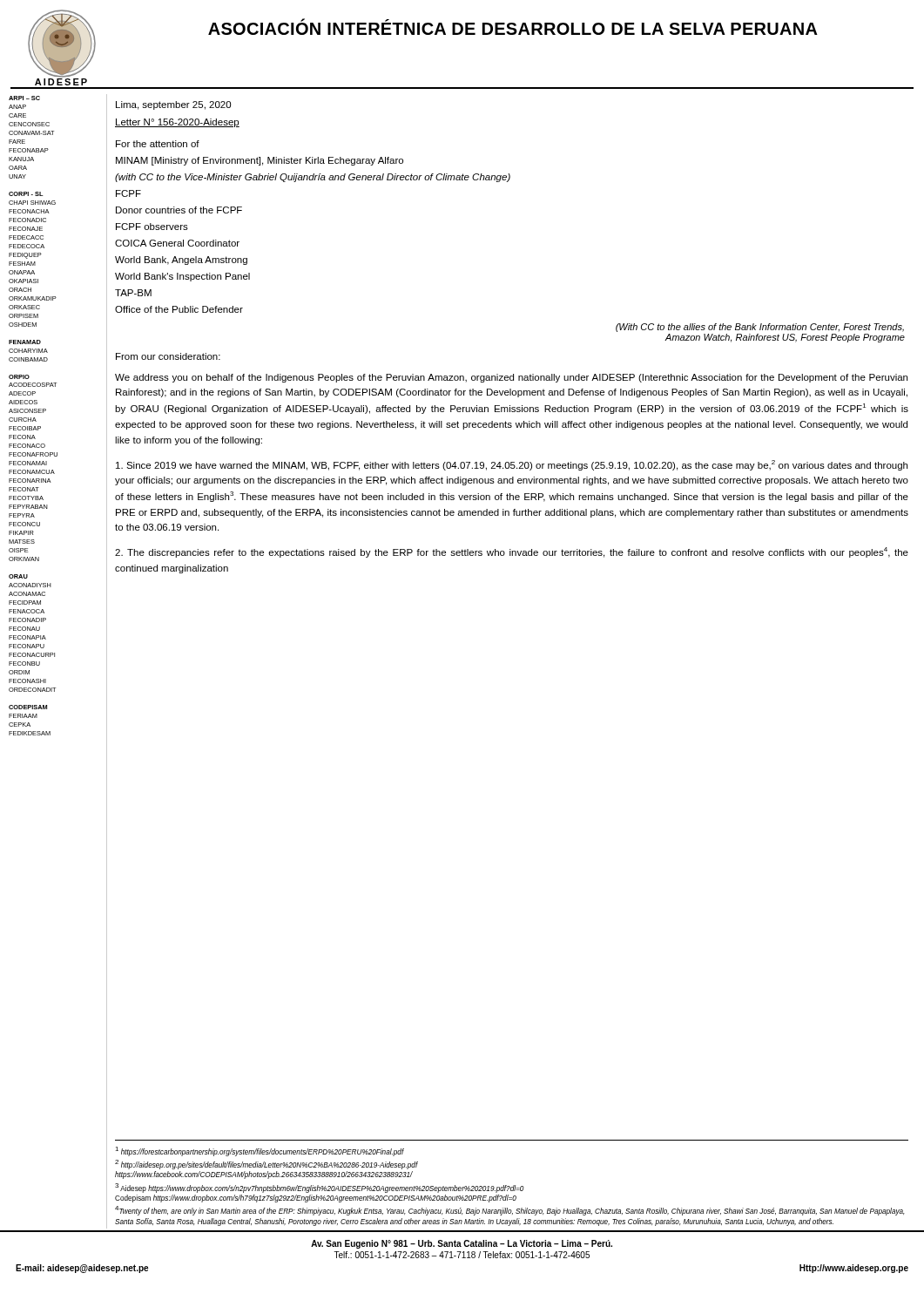The image size is (924, 1307).
Task: Navigate to the region starting "Since 2019 we have warned the MINAM, WB,"
Action: tap(512, 495)
